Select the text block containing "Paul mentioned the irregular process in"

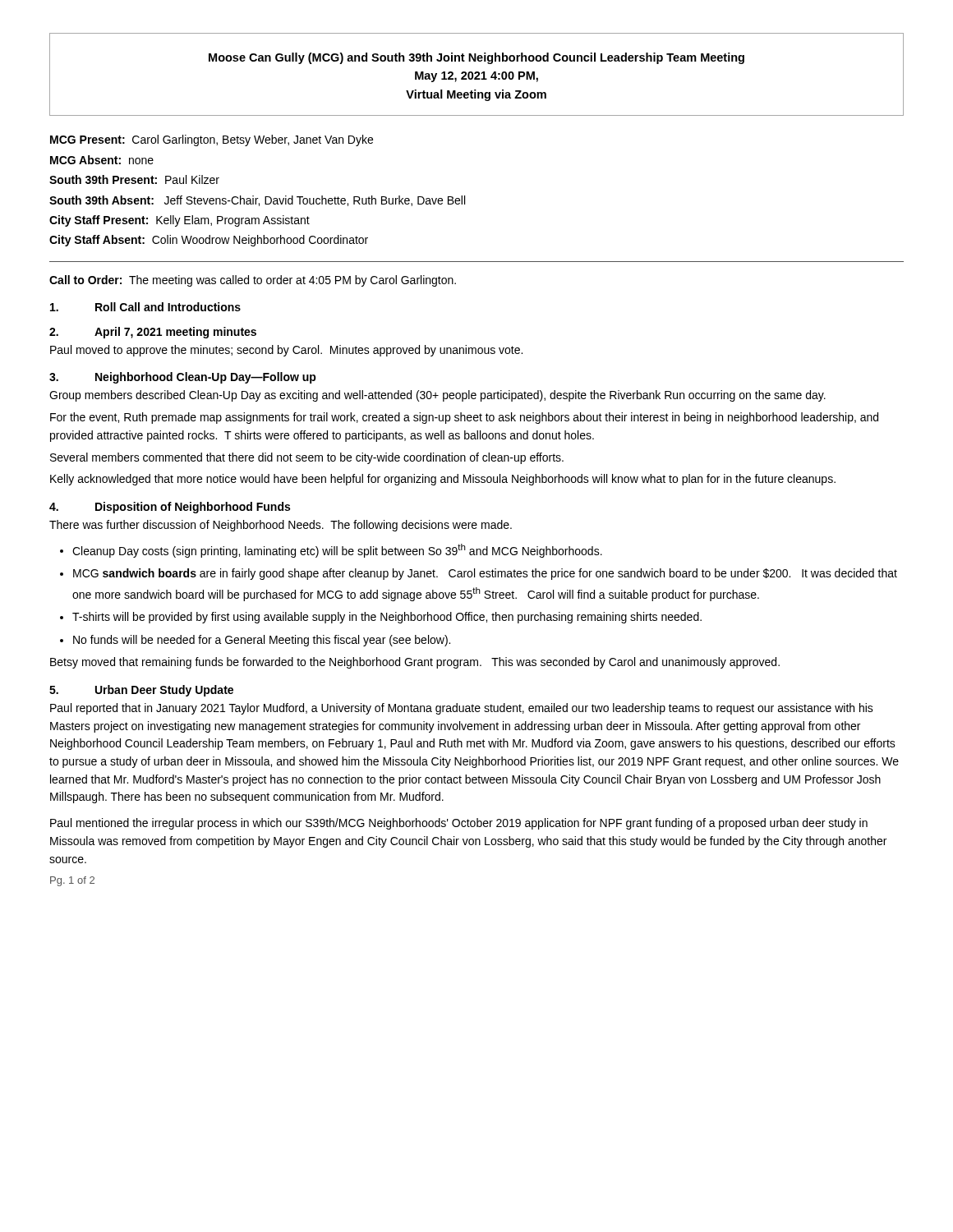tap(476, 842)
